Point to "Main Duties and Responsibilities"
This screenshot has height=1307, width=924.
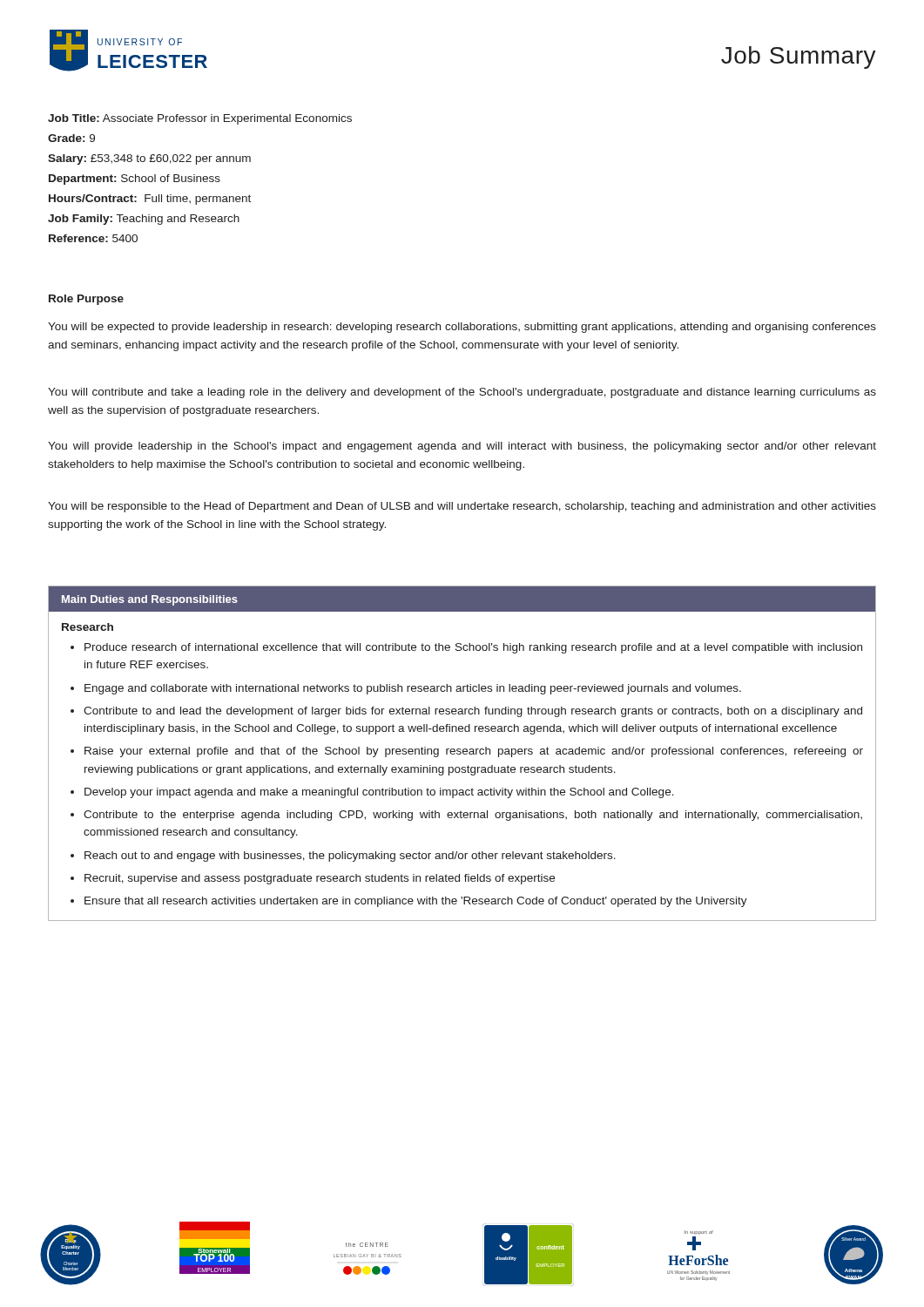tap(149, 599)
